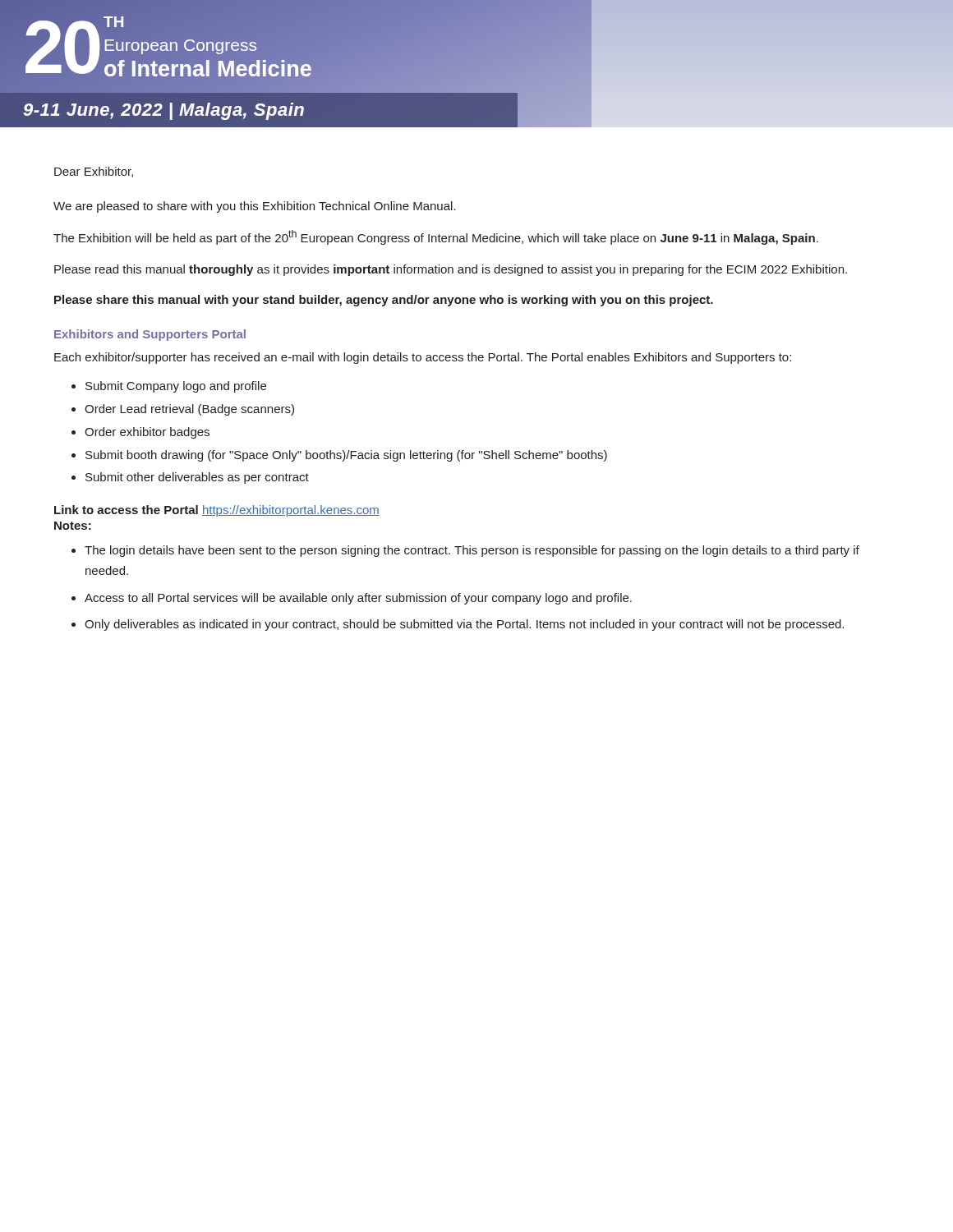Point to the block starting "Submit booth drawing"
The width and height of the screenshot is (953, 1232).
(x=346, y=454)
